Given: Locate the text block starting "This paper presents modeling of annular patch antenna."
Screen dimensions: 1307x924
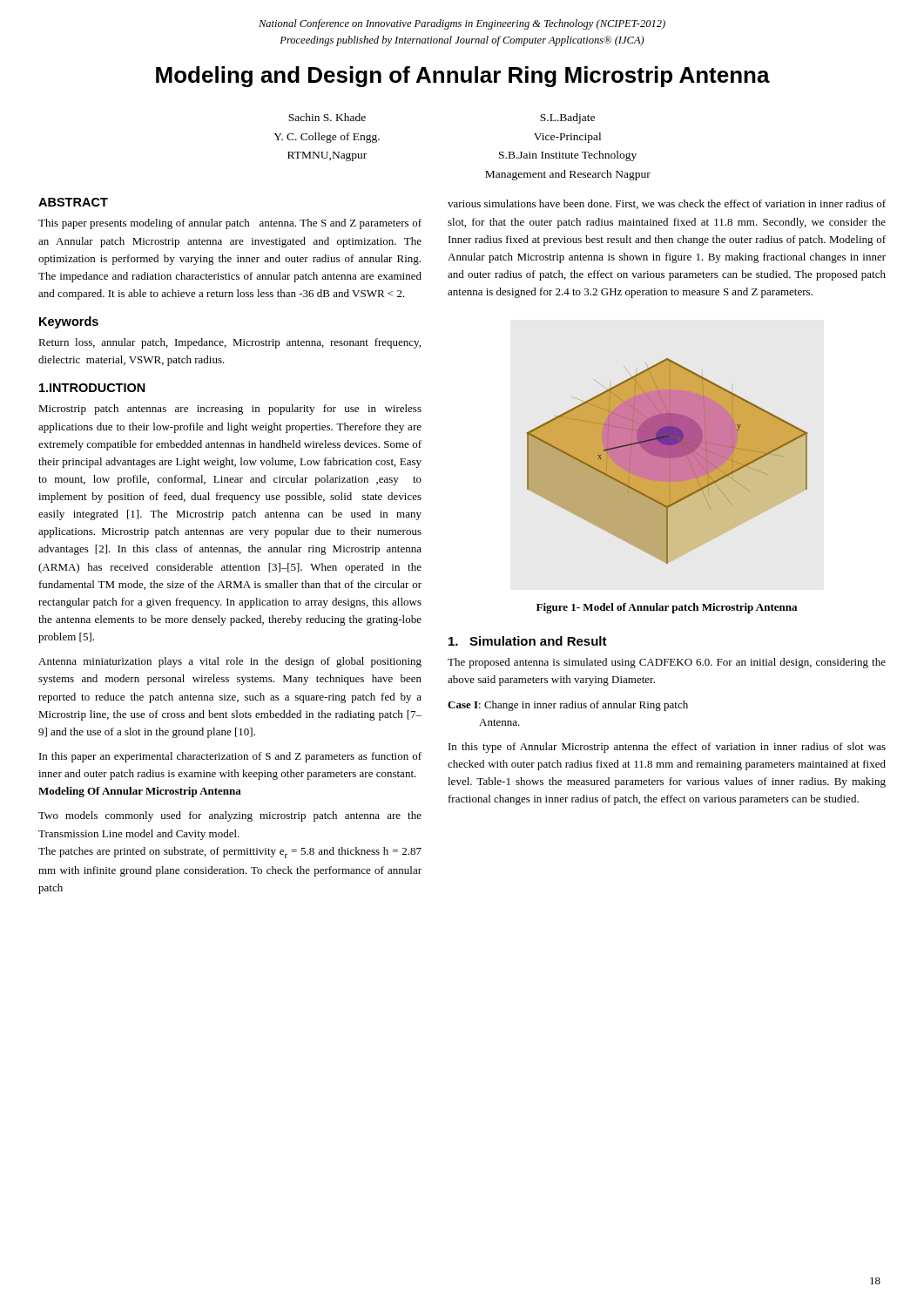Looking at the screenshot, I should (x=230, y=258).
